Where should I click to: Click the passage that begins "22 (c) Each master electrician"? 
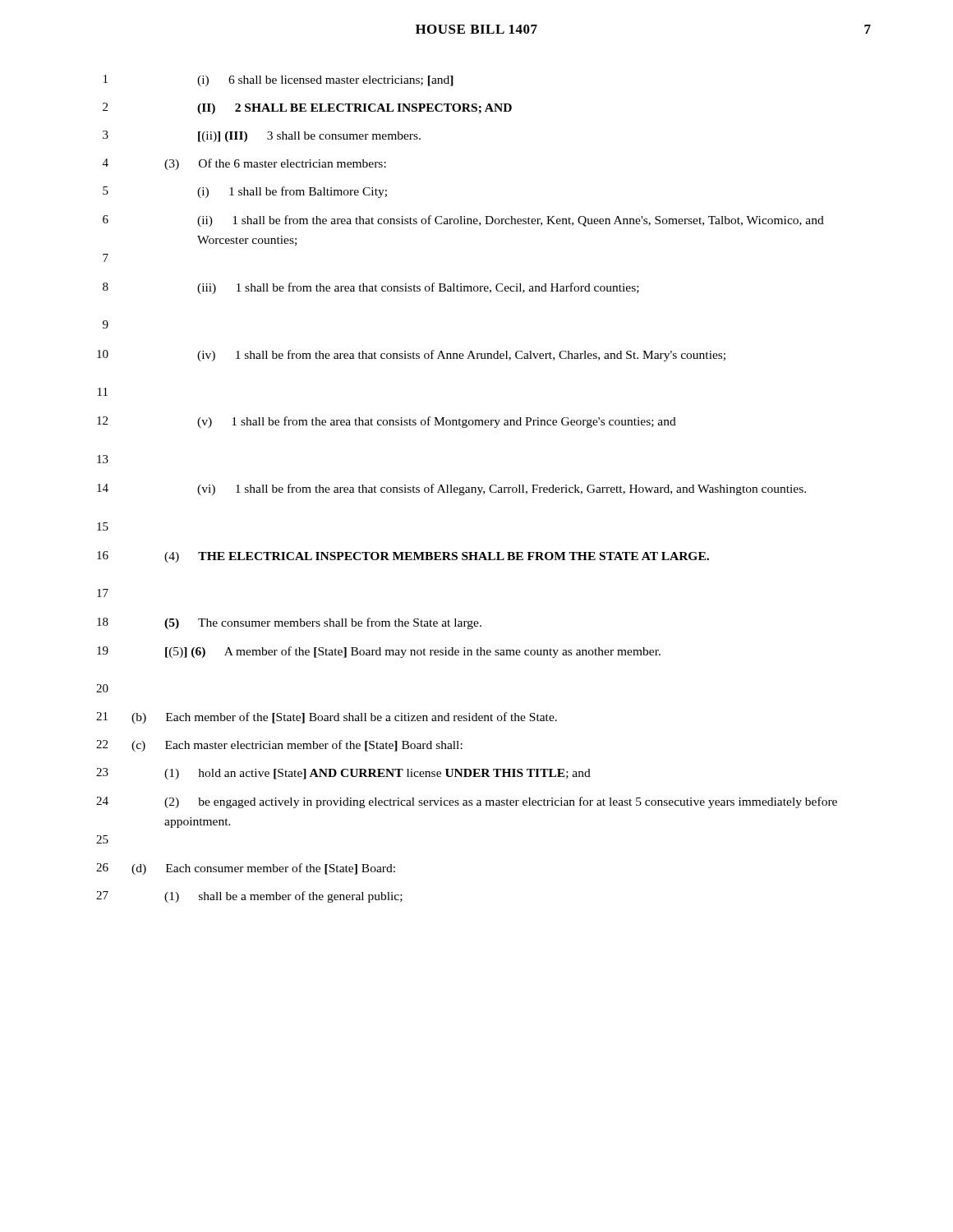point(279,746)
